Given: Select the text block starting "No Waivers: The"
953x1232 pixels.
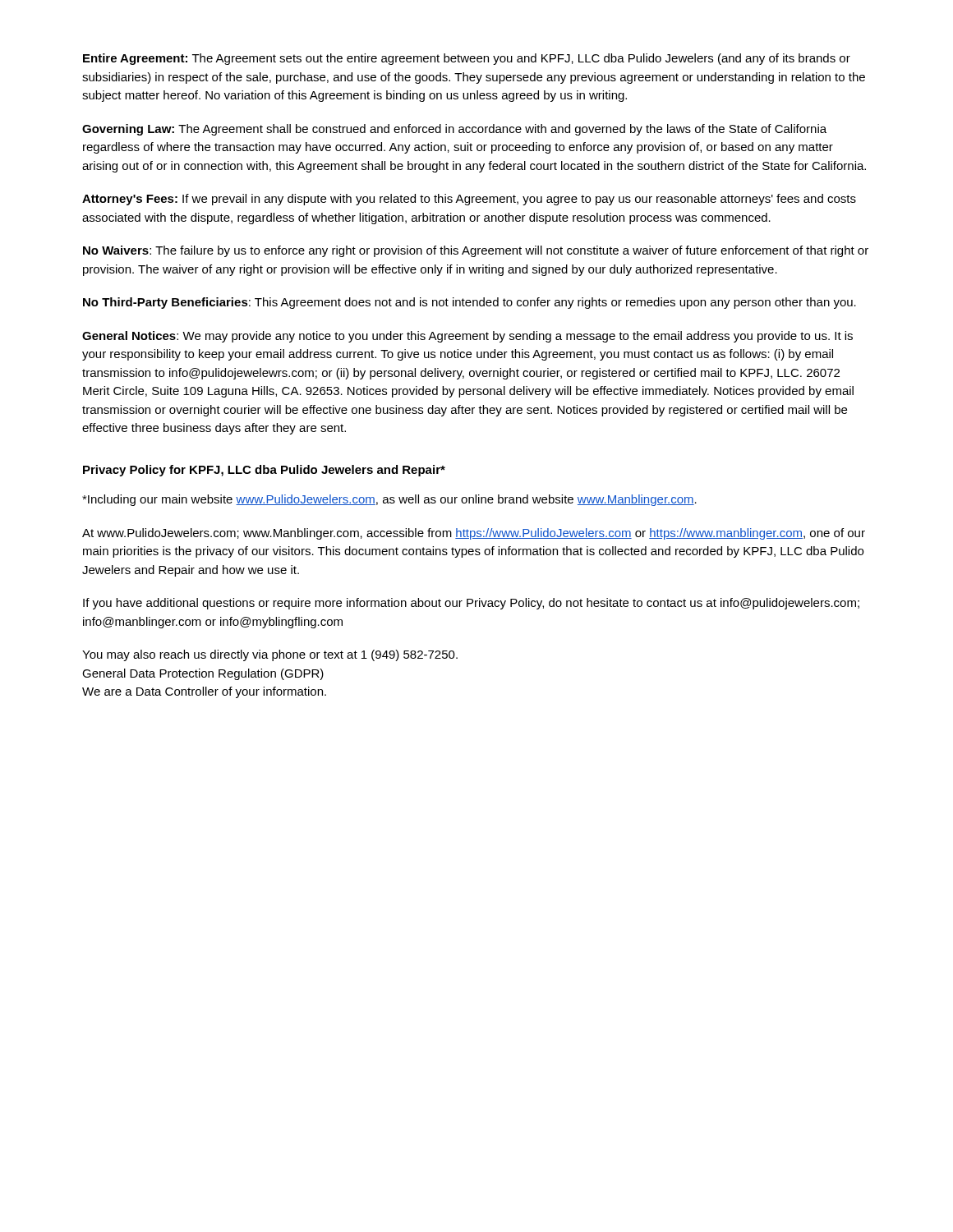Looking at the screenshot, I should point(475,259).
